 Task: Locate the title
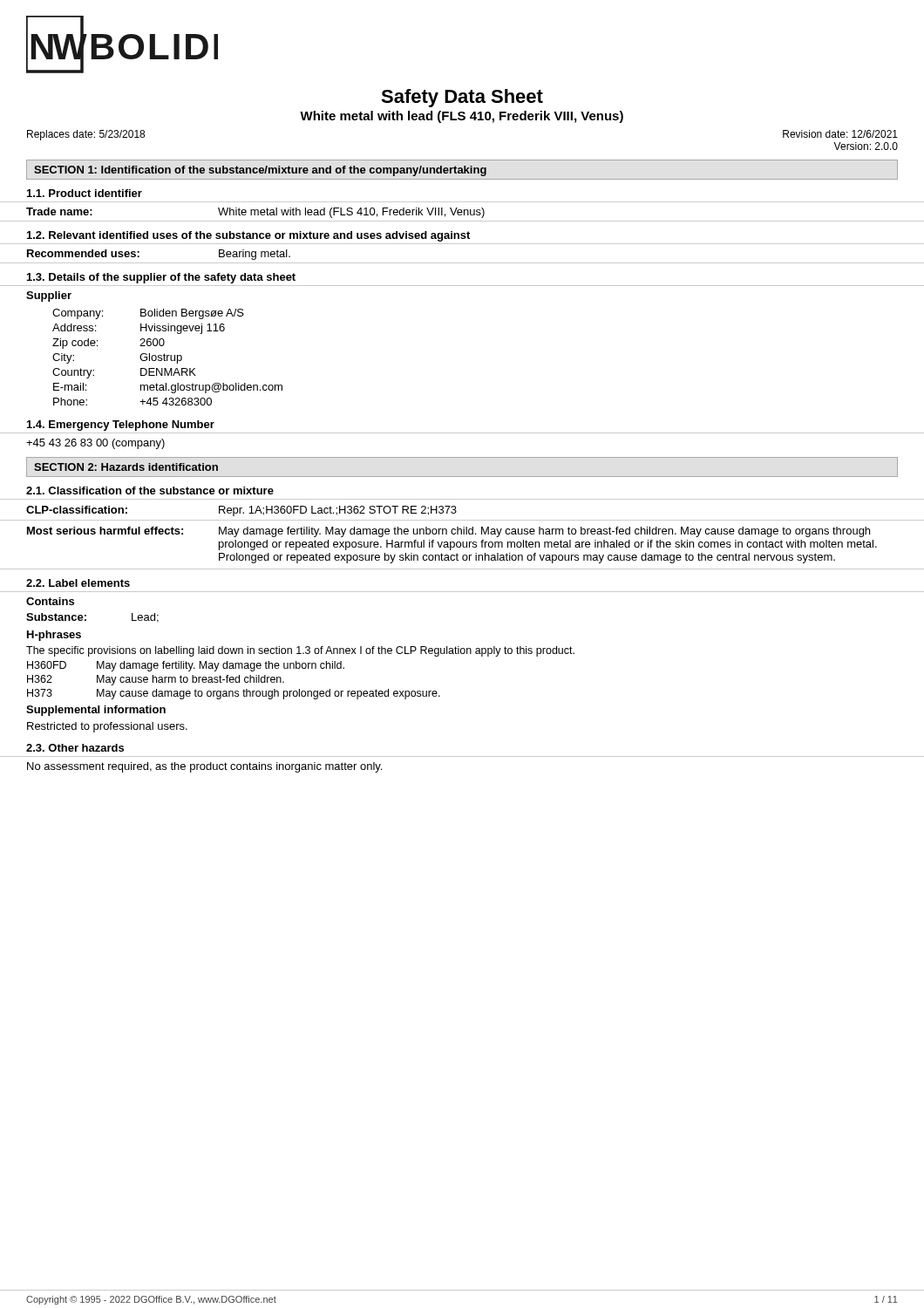(462, 104)
